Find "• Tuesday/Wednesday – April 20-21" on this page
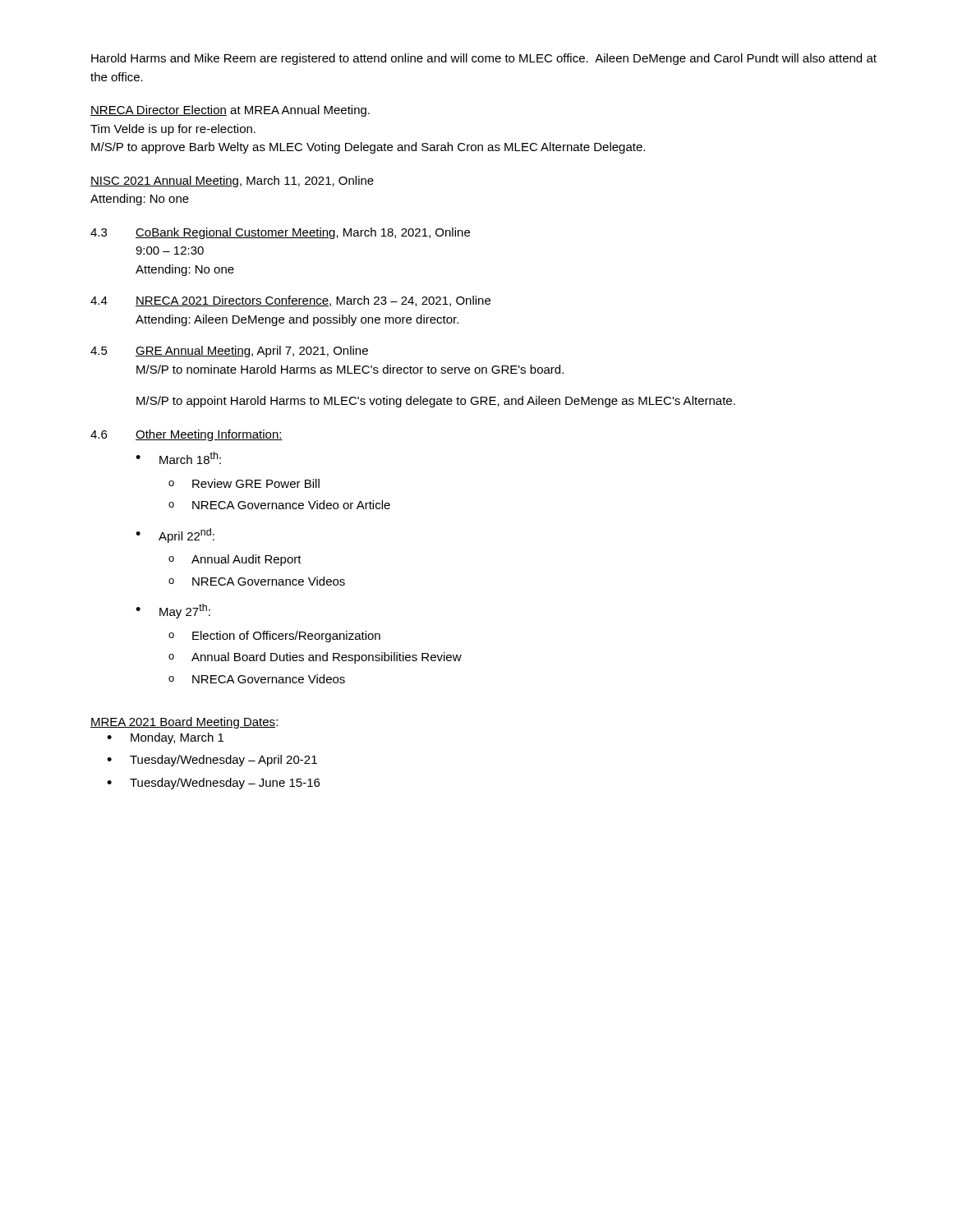The image size is (953, 1232). tap(212, 761)
